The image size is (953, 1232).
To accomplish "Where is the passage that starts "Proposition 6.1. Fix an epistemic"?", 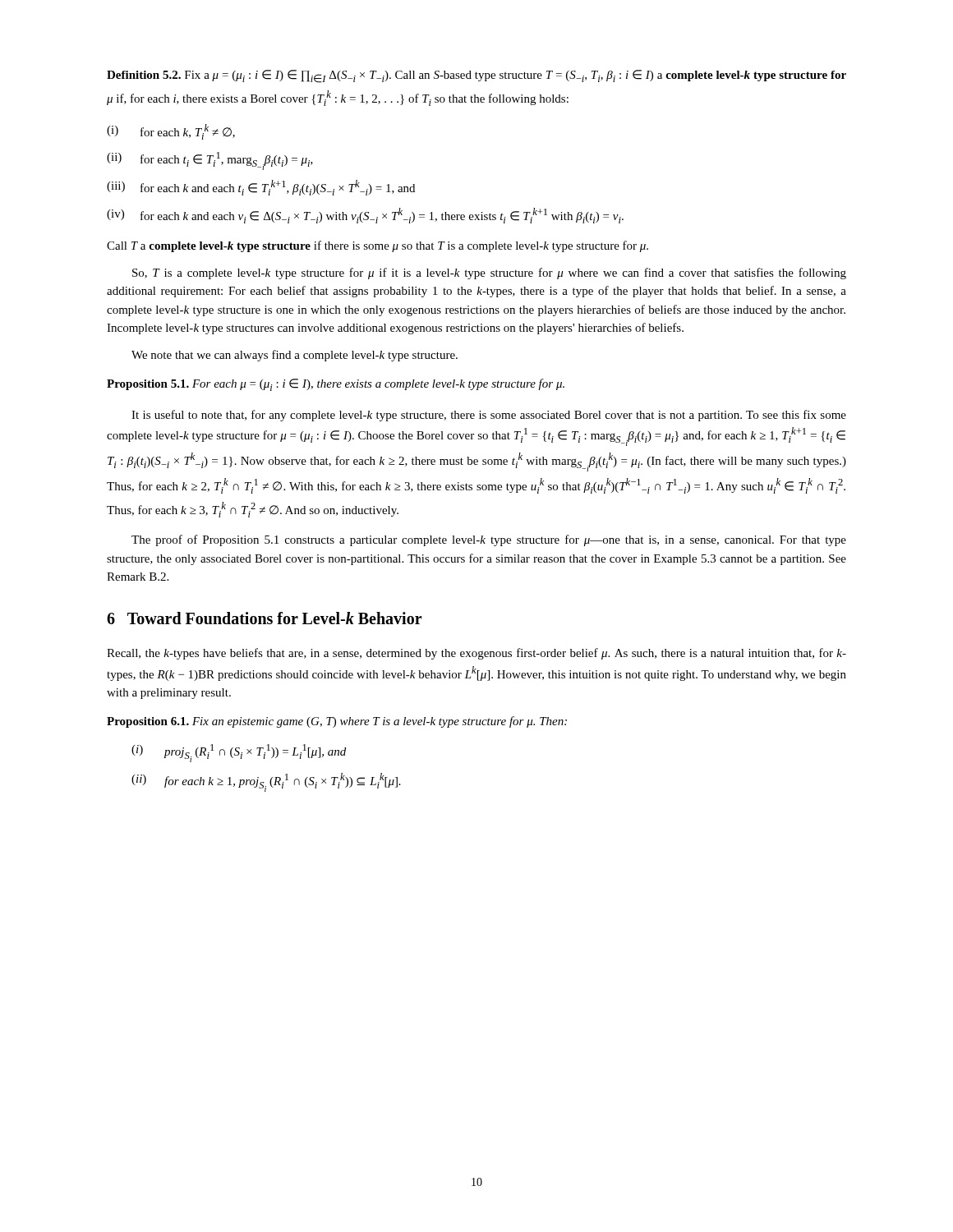I will tap(476, 721).
